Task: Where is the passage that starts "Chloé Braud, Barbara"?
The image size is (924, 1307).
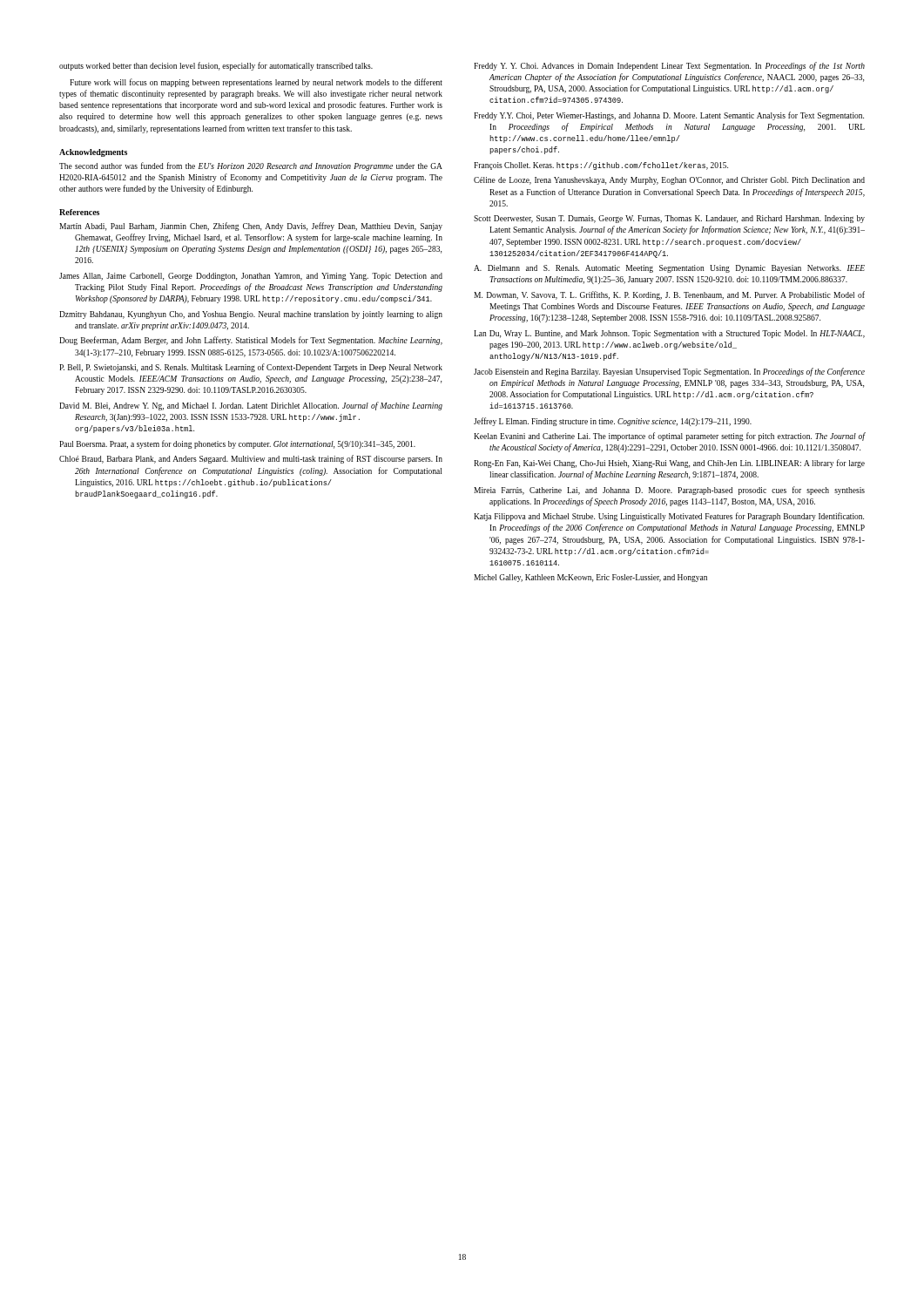Action: (x=251, y=477)
